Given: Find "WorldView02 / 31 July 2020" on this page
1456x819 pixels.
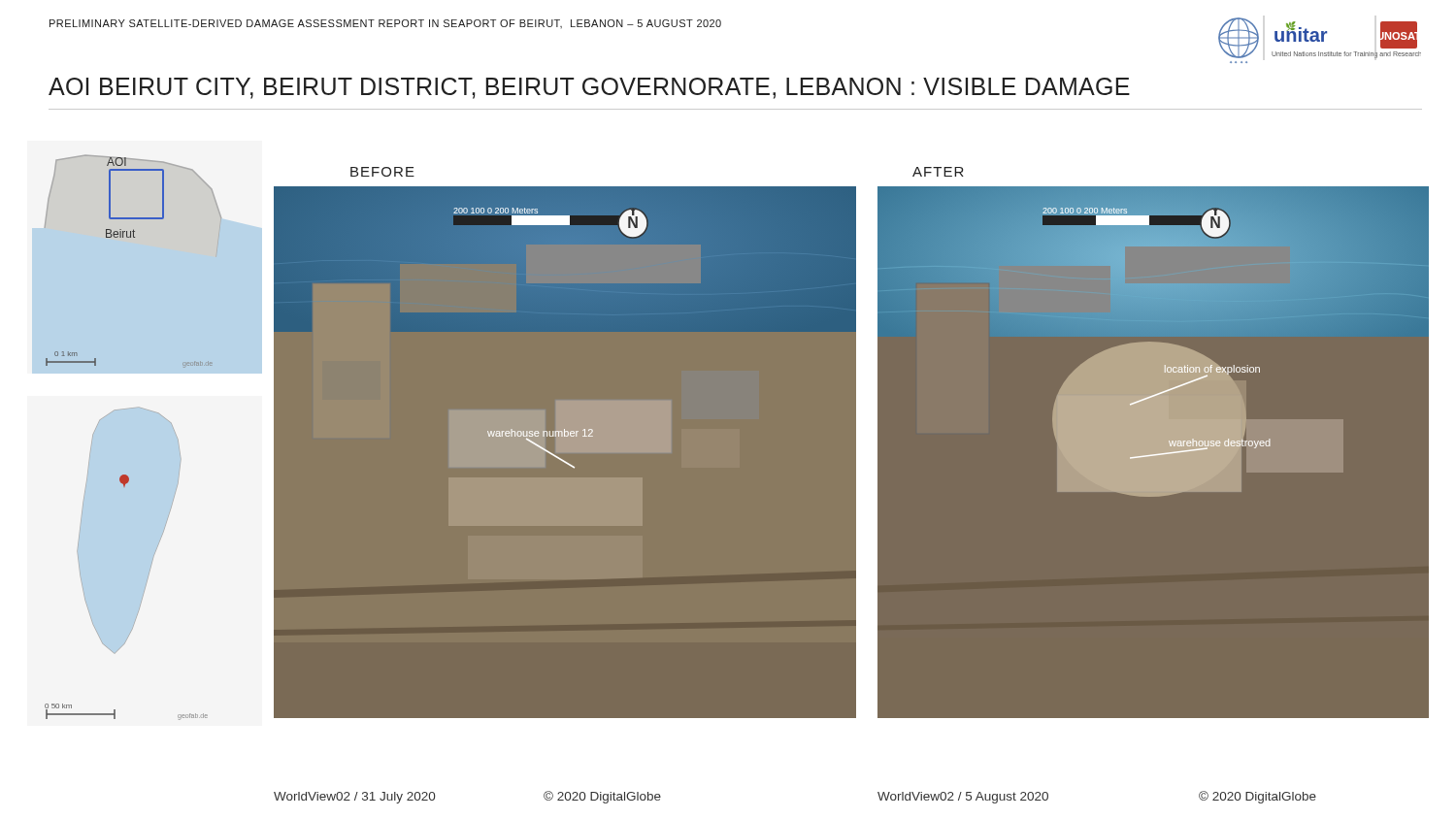Looking at the screenshot, I should pyautogui.click(x=355, y=796).
